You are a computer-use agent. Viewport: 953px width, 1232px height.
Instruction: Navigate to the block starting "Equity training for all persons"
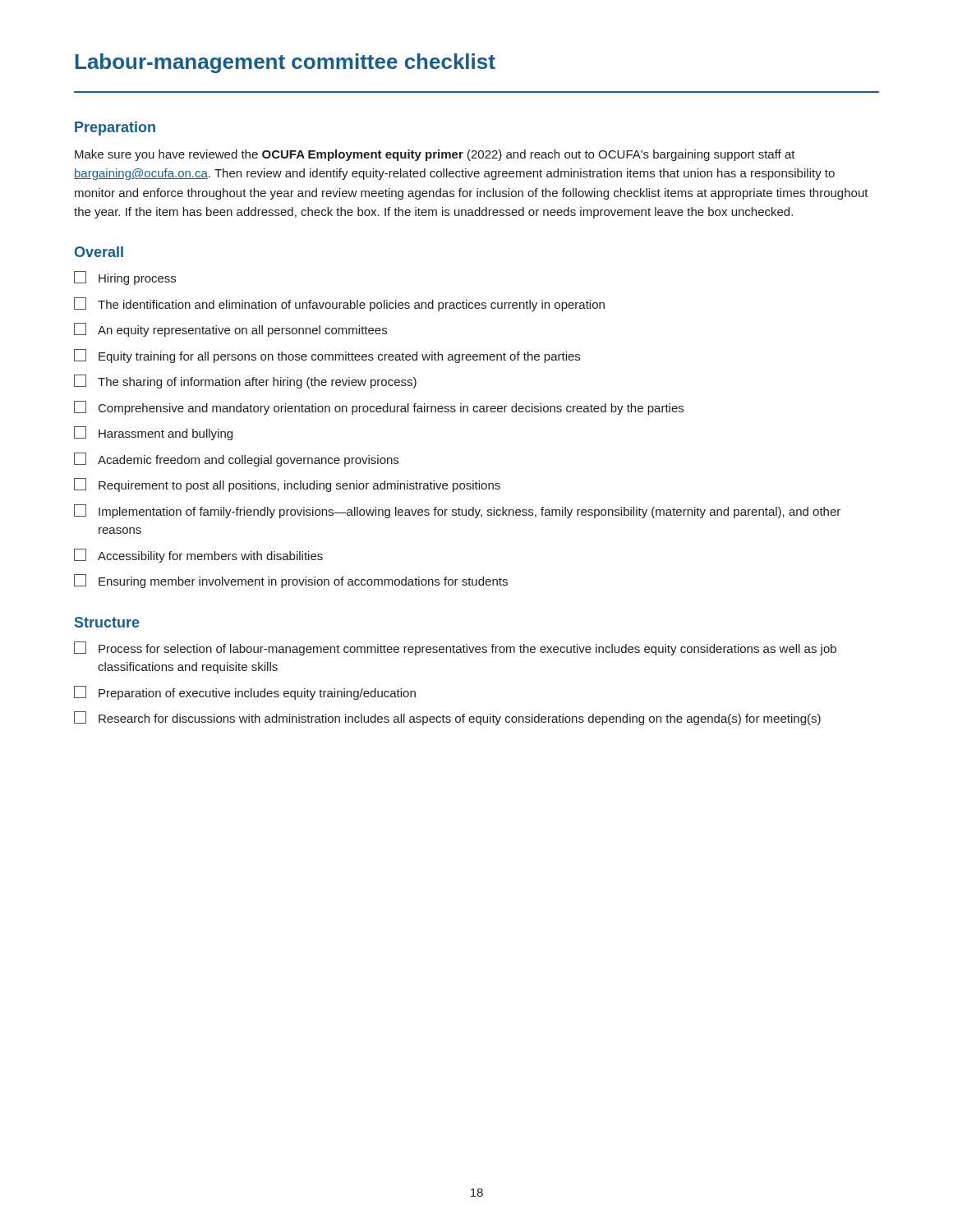pyautogui.click(x=476, y=356)
